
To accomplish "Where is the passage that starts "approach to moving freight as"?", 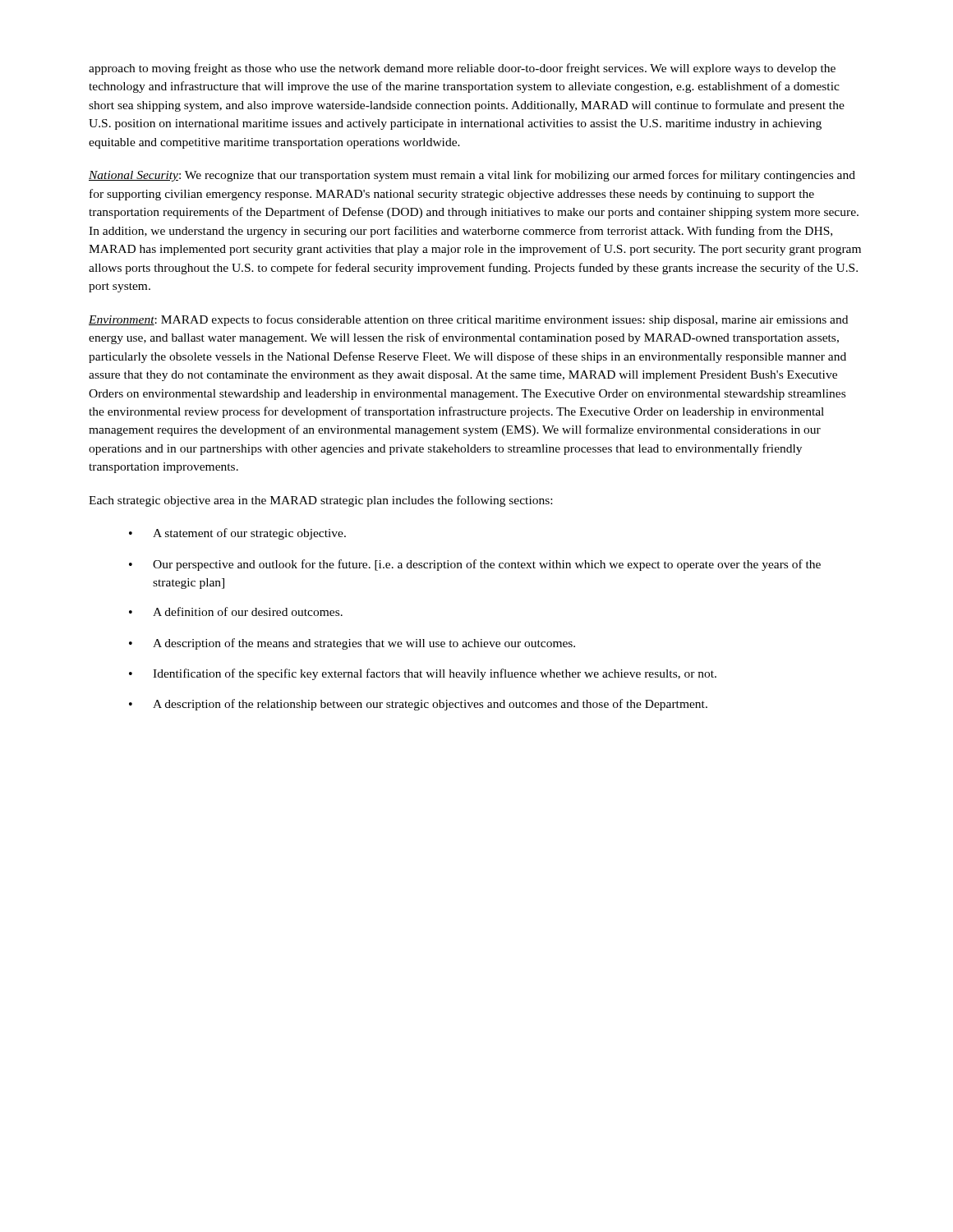I will coord(467,105).
